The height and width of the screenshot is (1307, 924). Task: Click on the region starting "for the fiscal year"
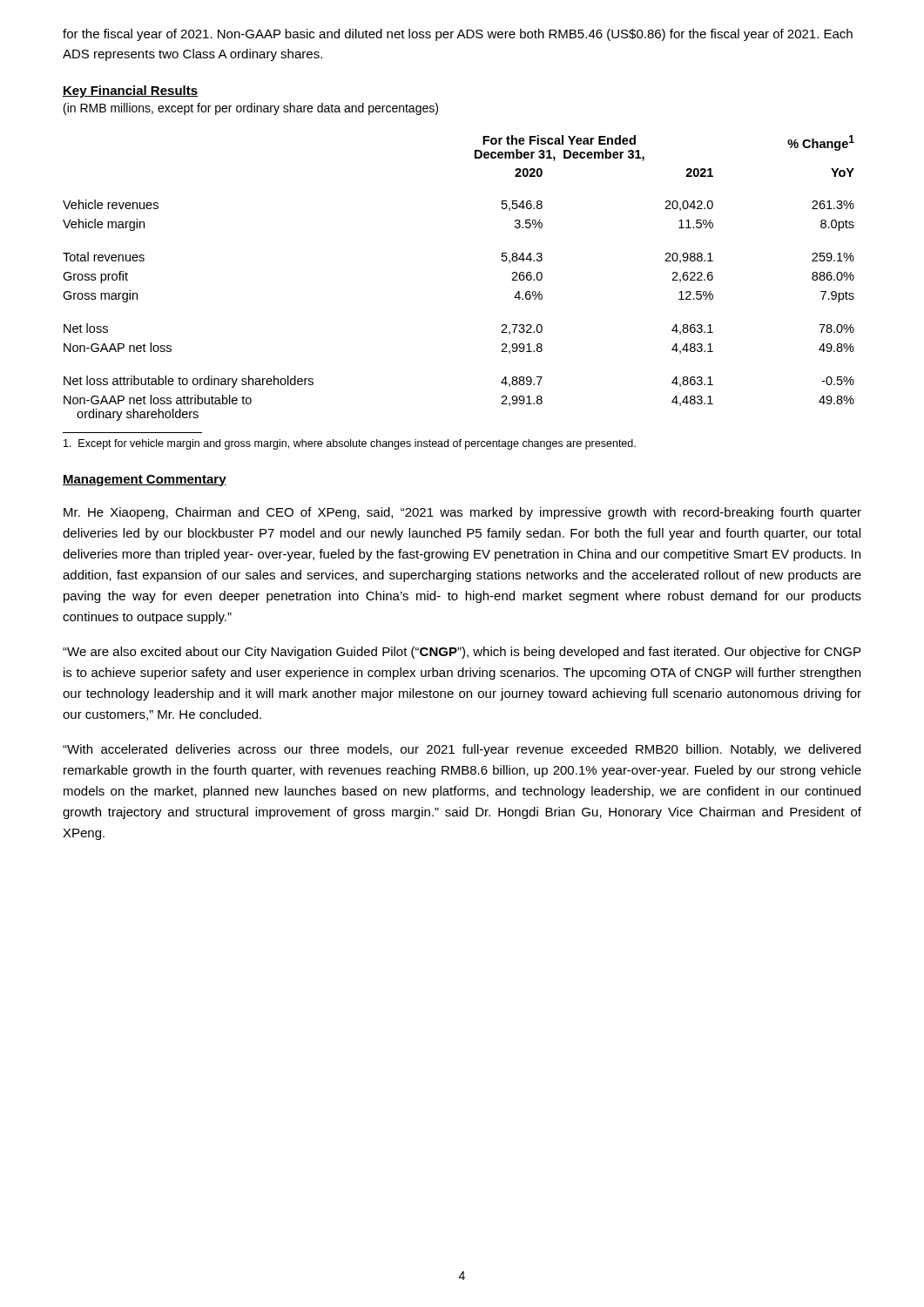[458, 43]
